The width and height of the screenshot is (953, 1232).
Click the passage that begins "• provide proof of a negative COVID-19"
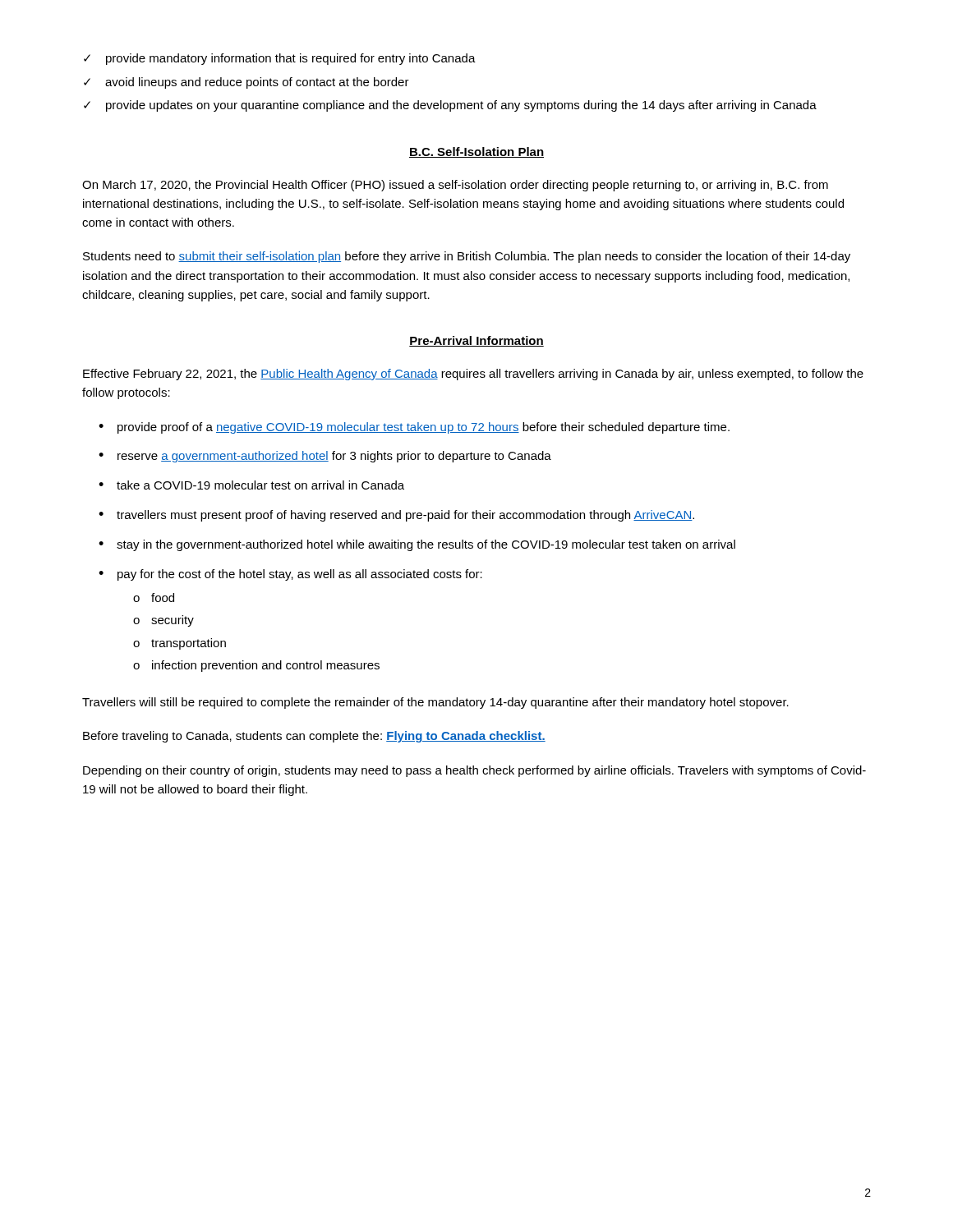coord(415,427)
